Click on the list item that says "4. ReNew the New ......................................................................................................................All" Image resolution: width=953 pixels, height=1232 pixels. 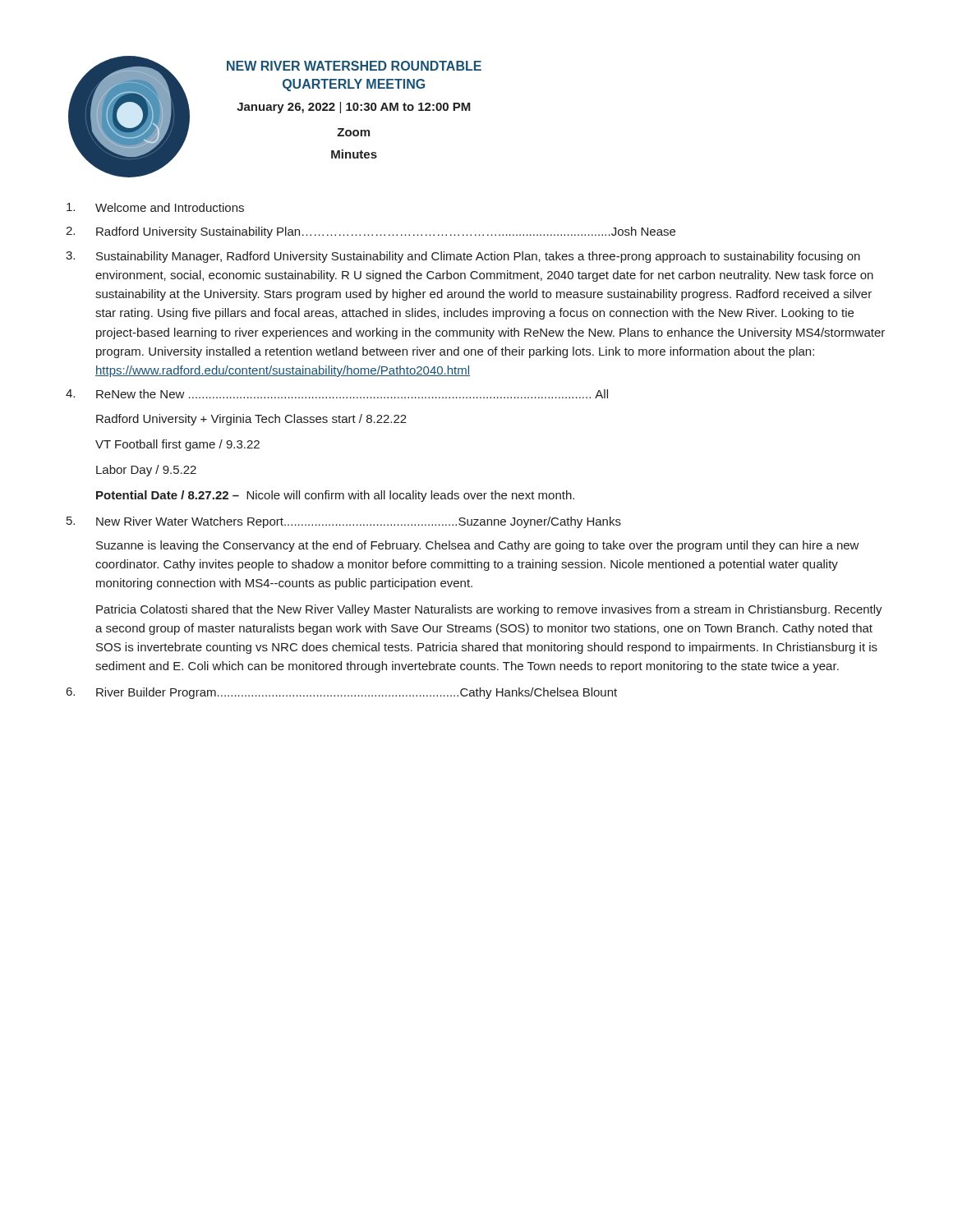click(476, 394)
